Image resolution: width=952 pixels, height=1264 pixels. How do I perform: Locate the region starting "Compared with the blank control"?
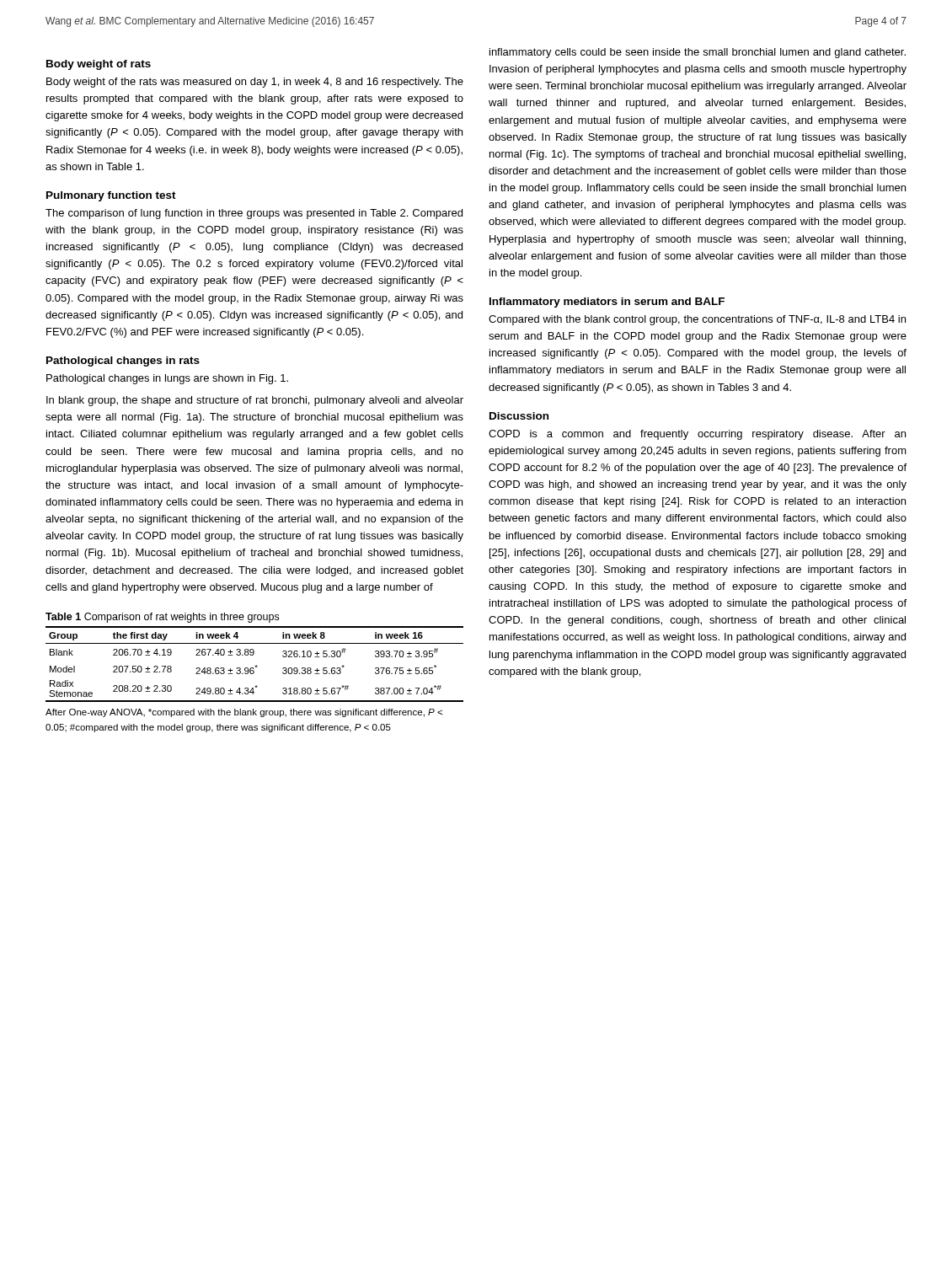698,353
